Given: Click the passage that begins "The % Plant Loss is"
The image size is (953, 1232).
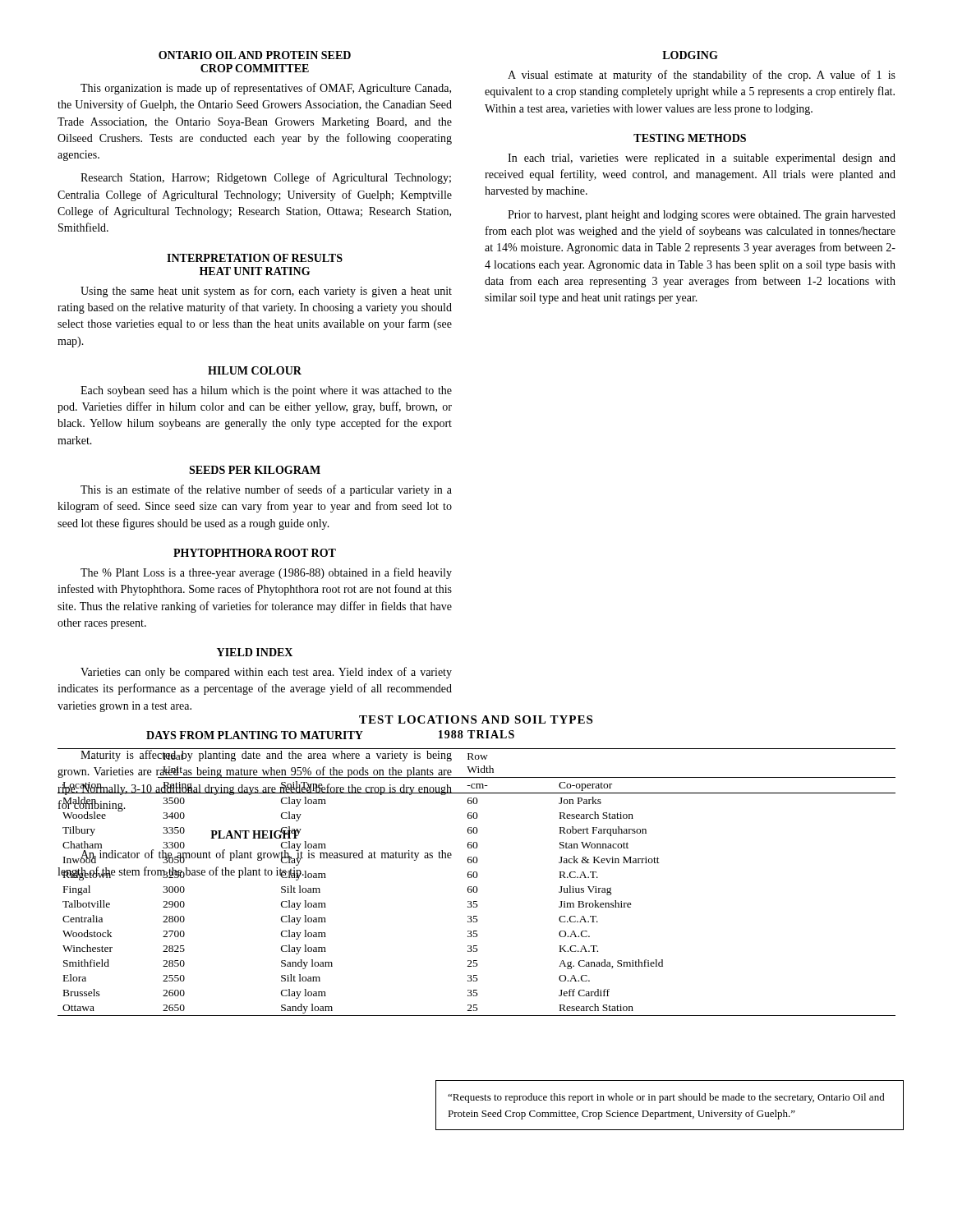Looking at the screenshot, I should point(255,598).
